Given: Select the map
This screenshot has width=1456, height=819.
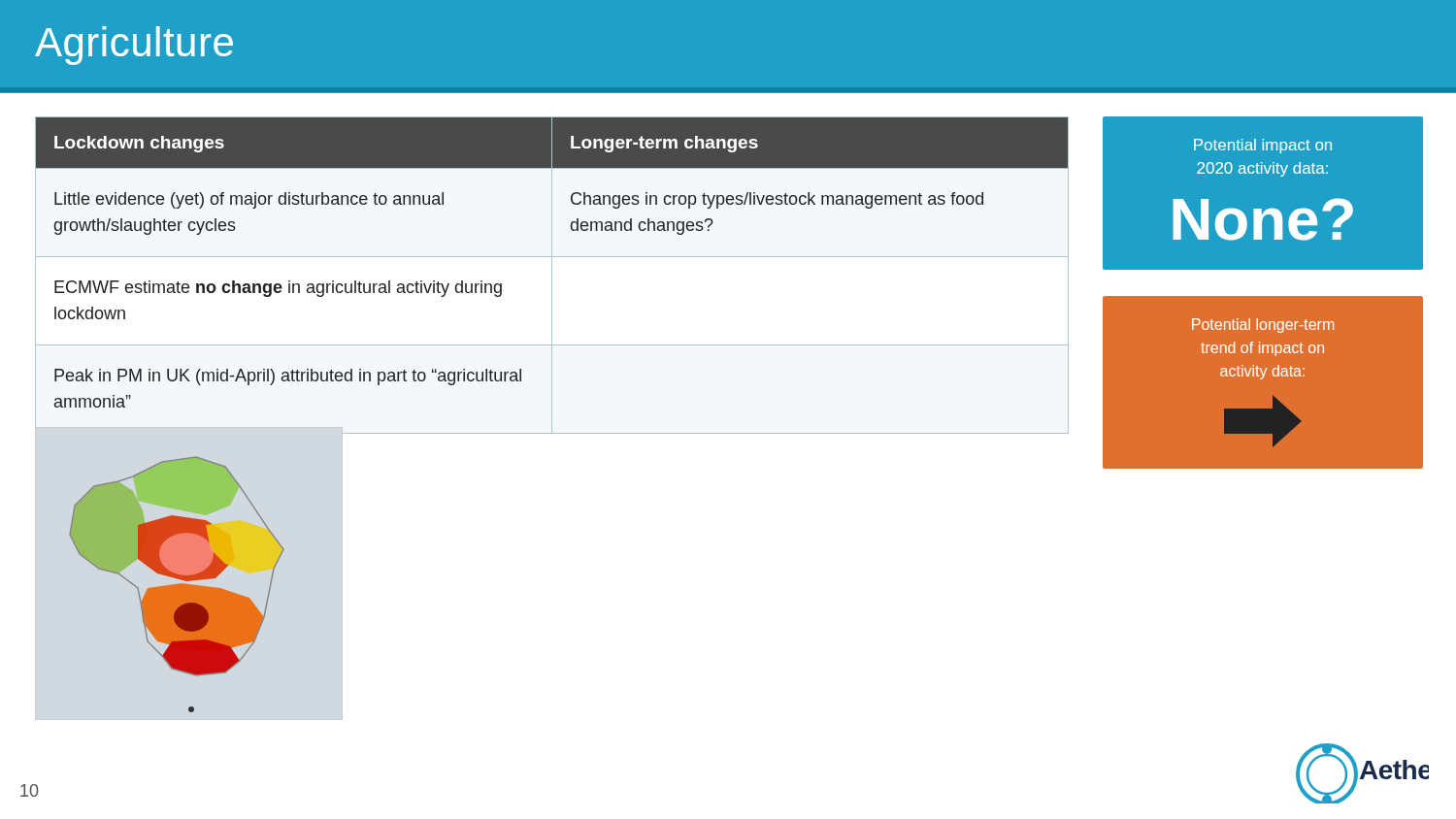Looking at the screenshot, I should 189,573.
